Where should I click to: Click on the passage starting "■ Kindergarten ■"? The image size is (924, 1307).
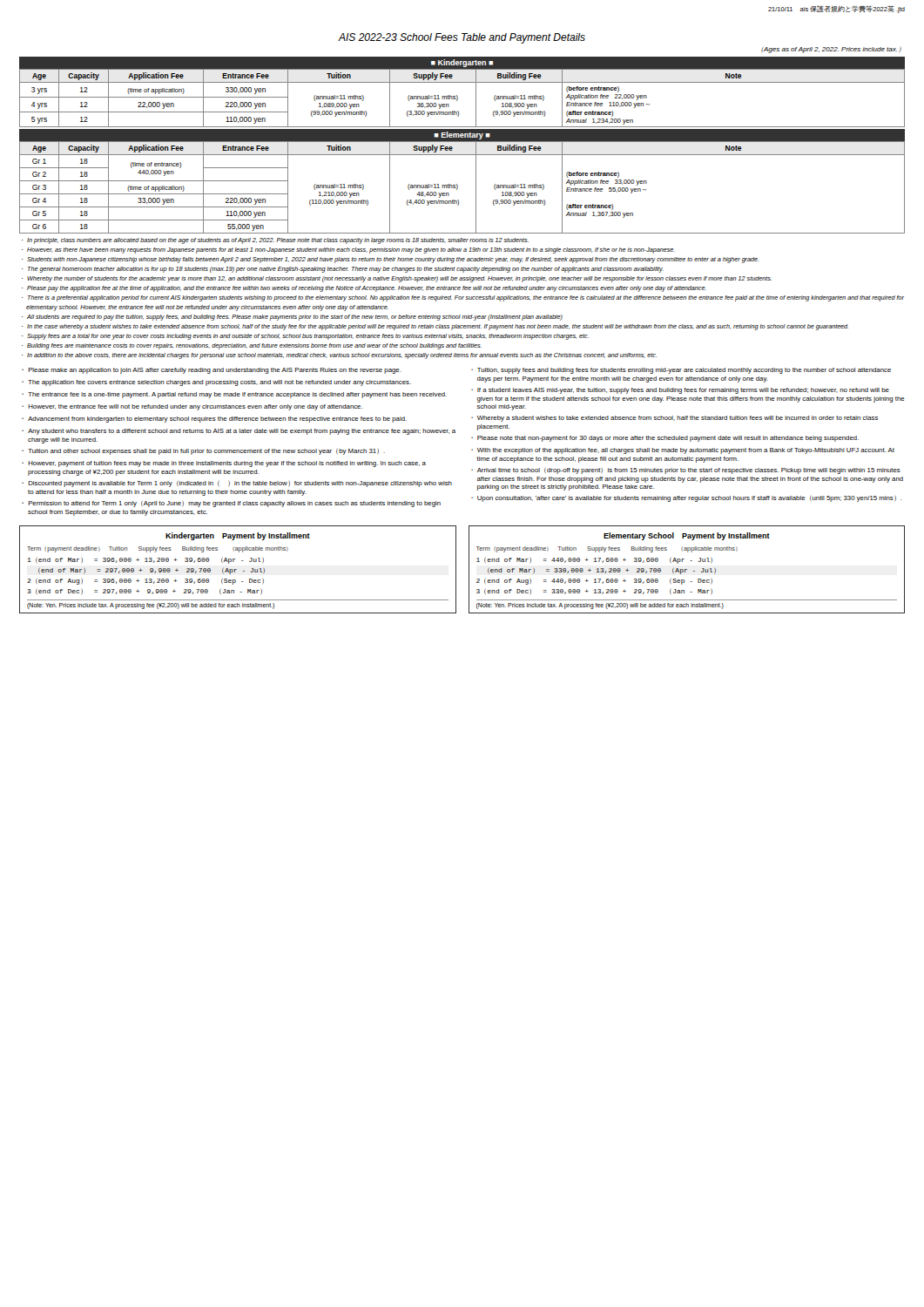(x=462, y=63)
